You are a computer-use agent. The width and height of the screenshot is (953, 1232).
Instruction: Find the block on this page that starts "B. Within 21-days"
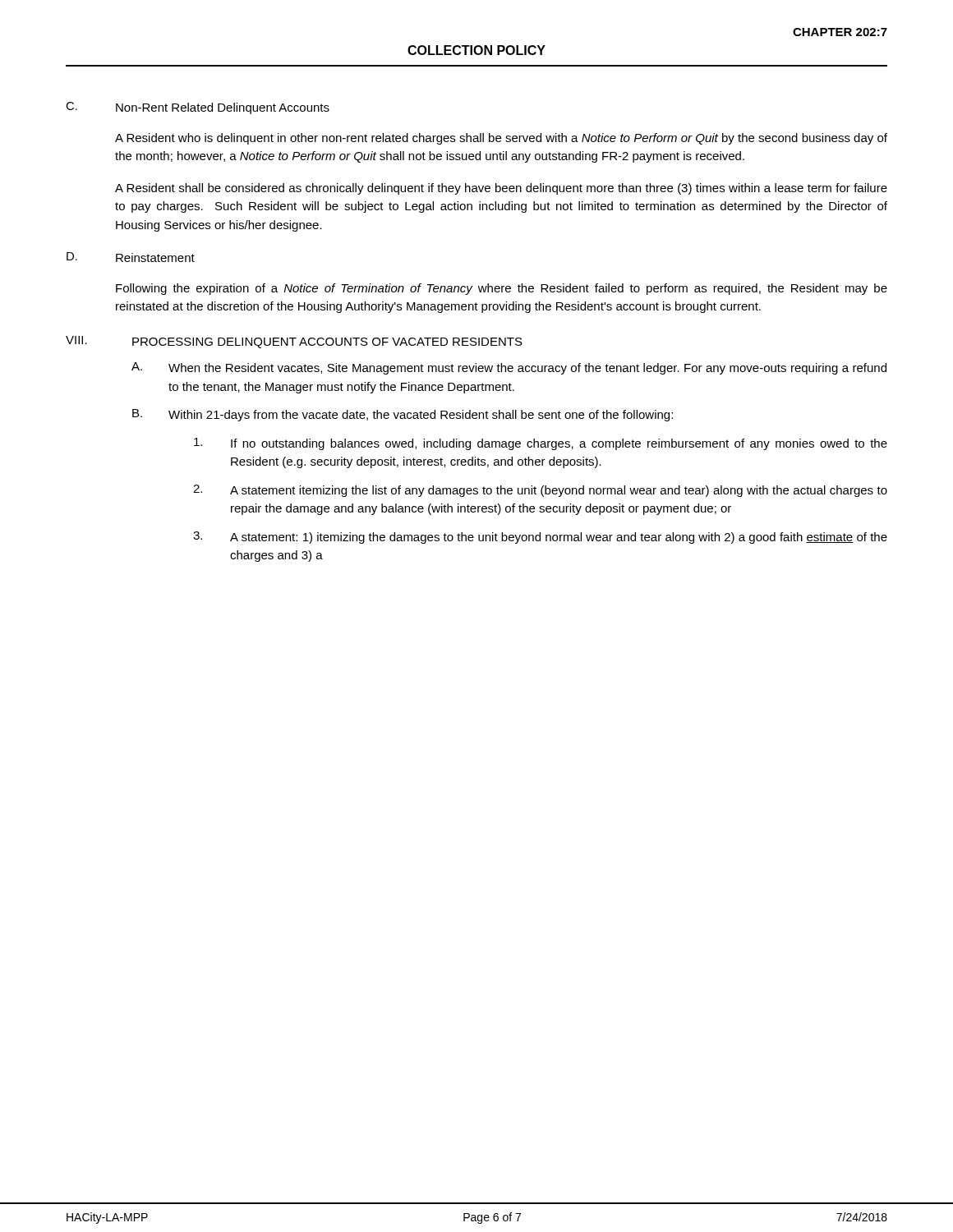[509, 415]
